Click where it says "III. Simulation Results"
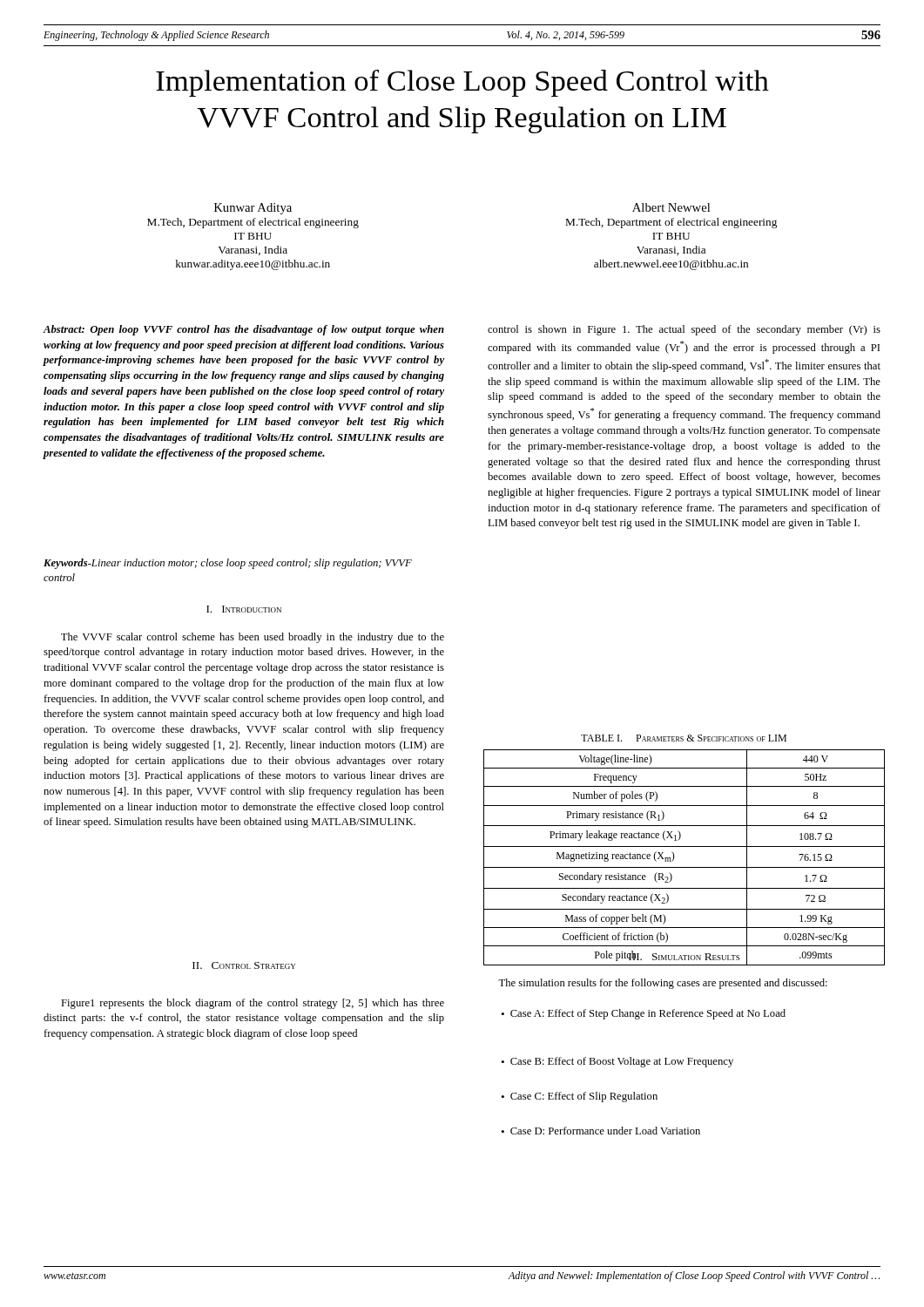This screenshot has height=1307, width=924. pyautogui.click(x=684, y=956)
